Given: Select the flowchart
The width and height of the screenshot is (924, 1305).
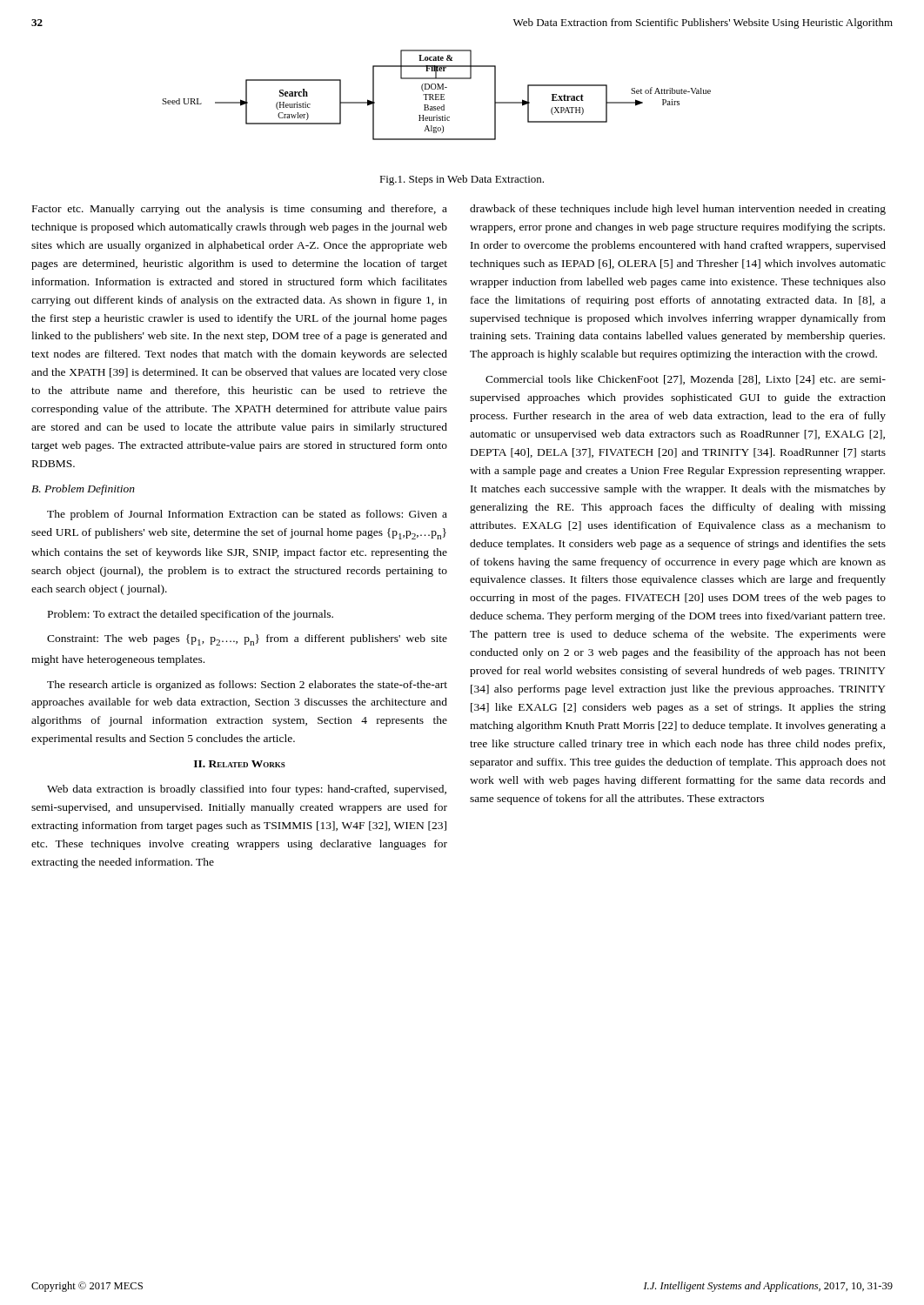Looking at the screenshot, I should click(x=462, y=104).
